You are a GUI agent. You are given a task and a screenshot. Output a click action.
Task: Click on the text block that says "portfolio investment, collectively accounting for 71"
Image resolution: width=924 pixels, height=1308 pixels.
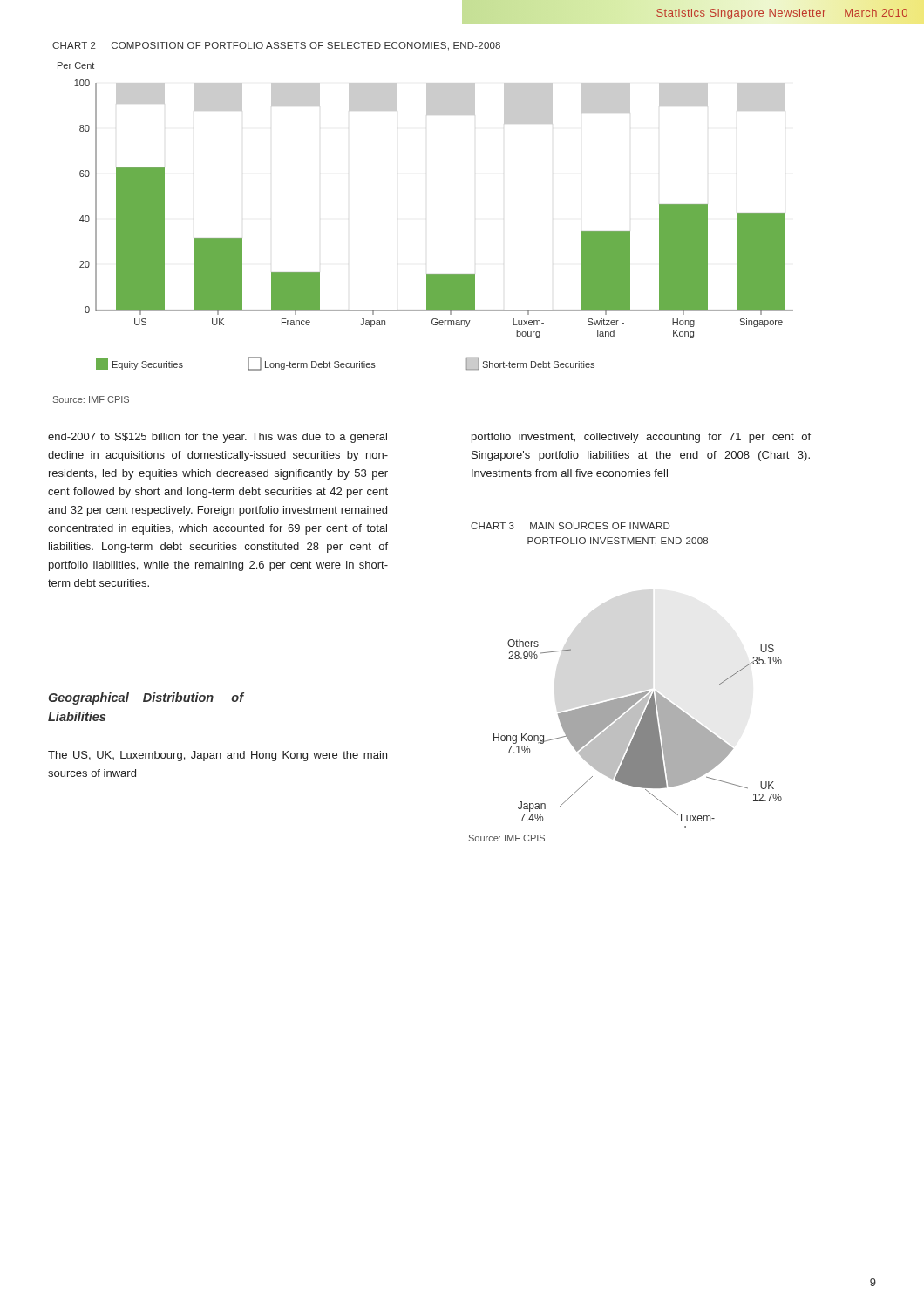(641, 455)
